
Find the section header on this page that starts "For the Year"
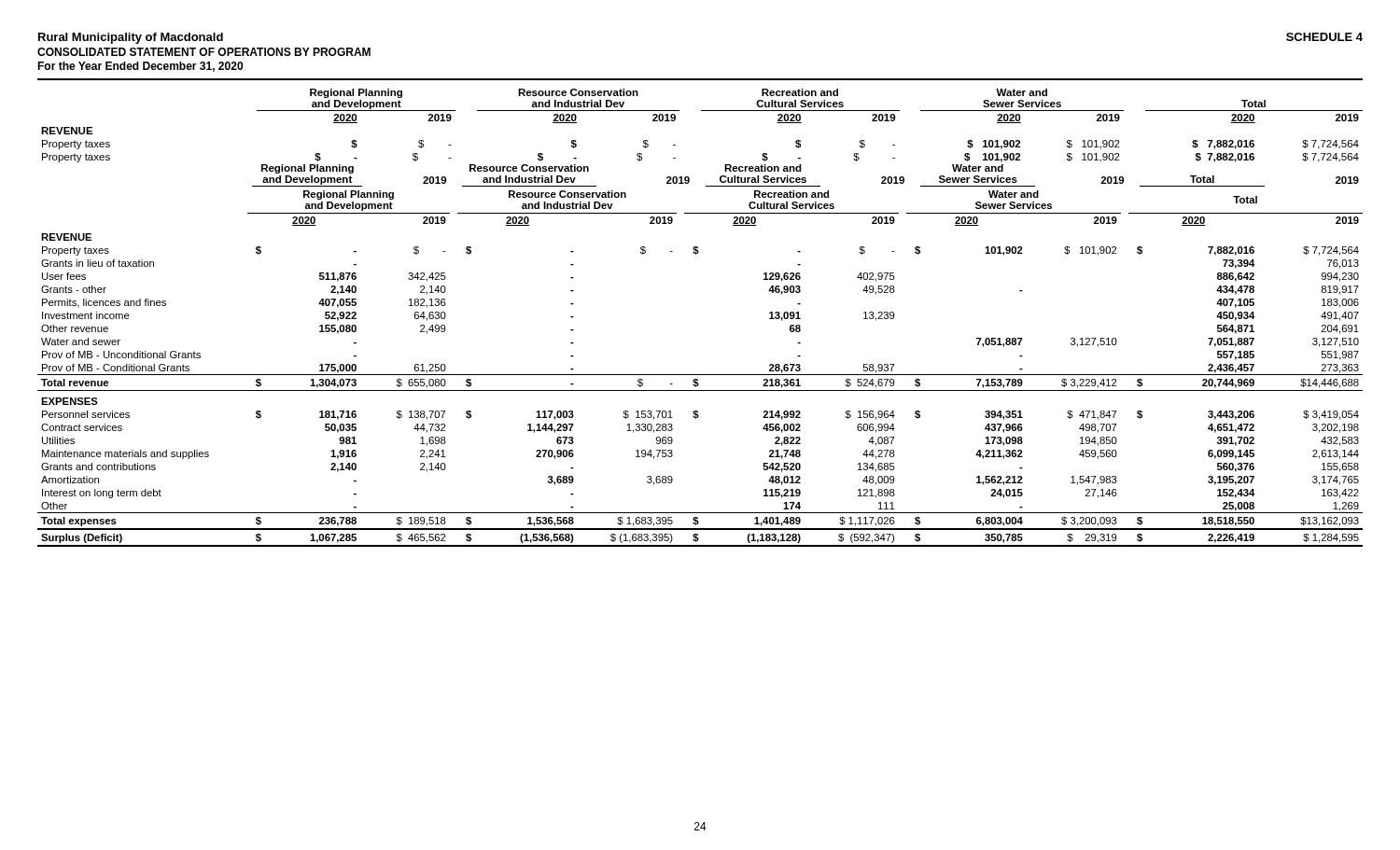140,66
